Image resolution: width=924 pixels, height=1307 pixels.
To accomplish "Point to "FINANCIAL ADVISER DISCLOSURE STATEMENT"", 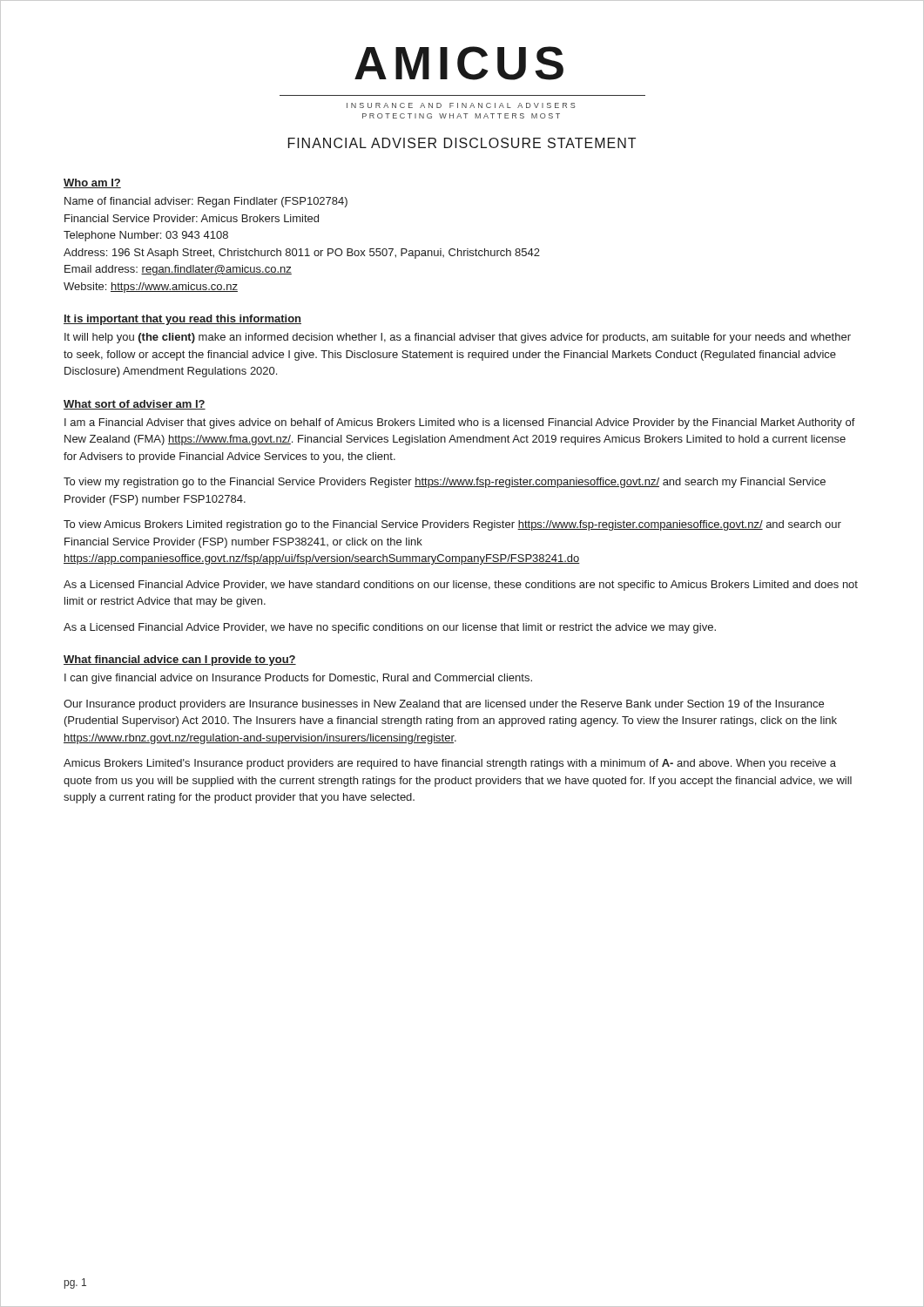I will 462,143.
